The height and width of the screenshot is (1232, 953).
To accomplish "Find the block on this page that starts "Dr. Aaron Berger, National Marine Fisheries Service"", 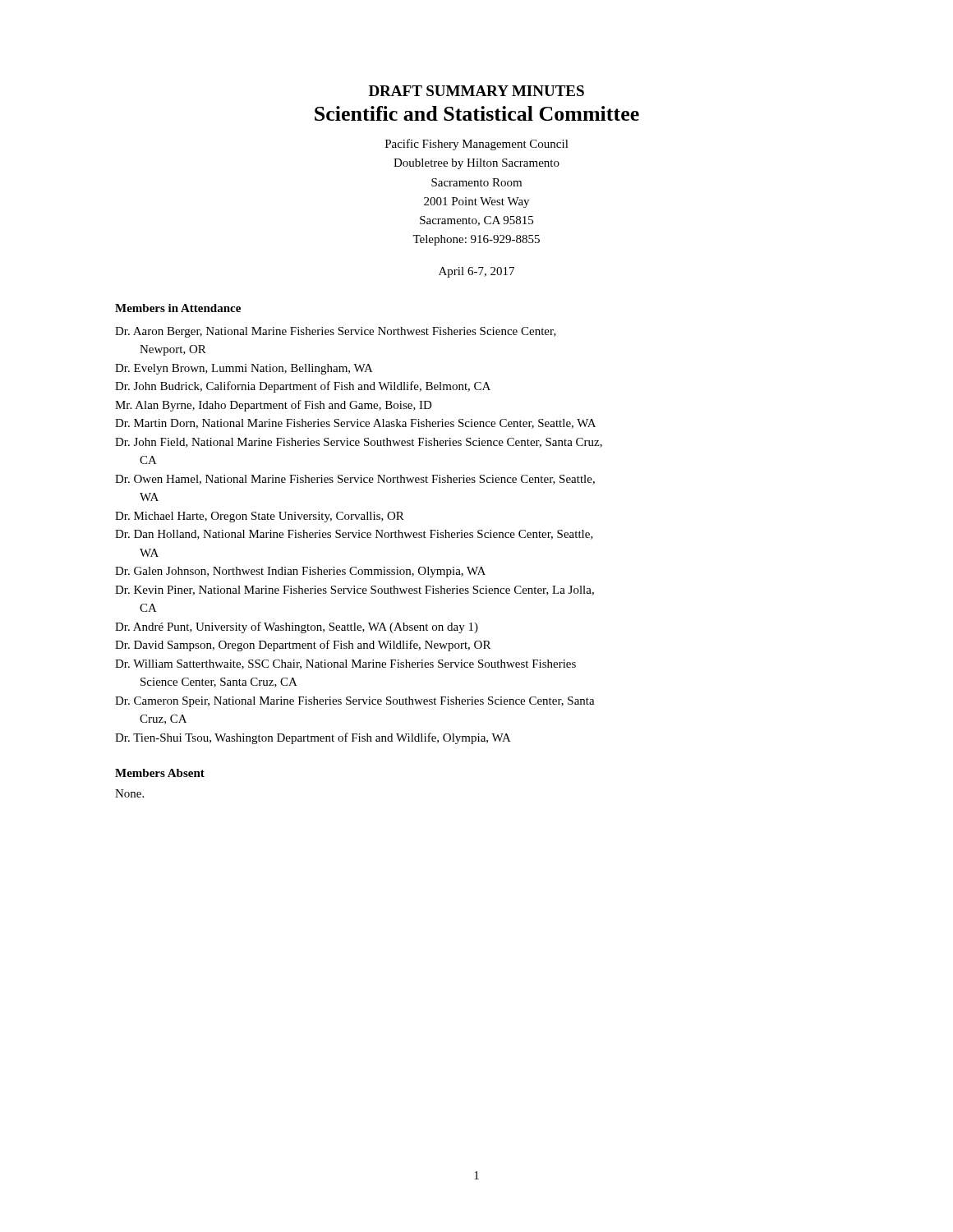I will coord(336,341).
